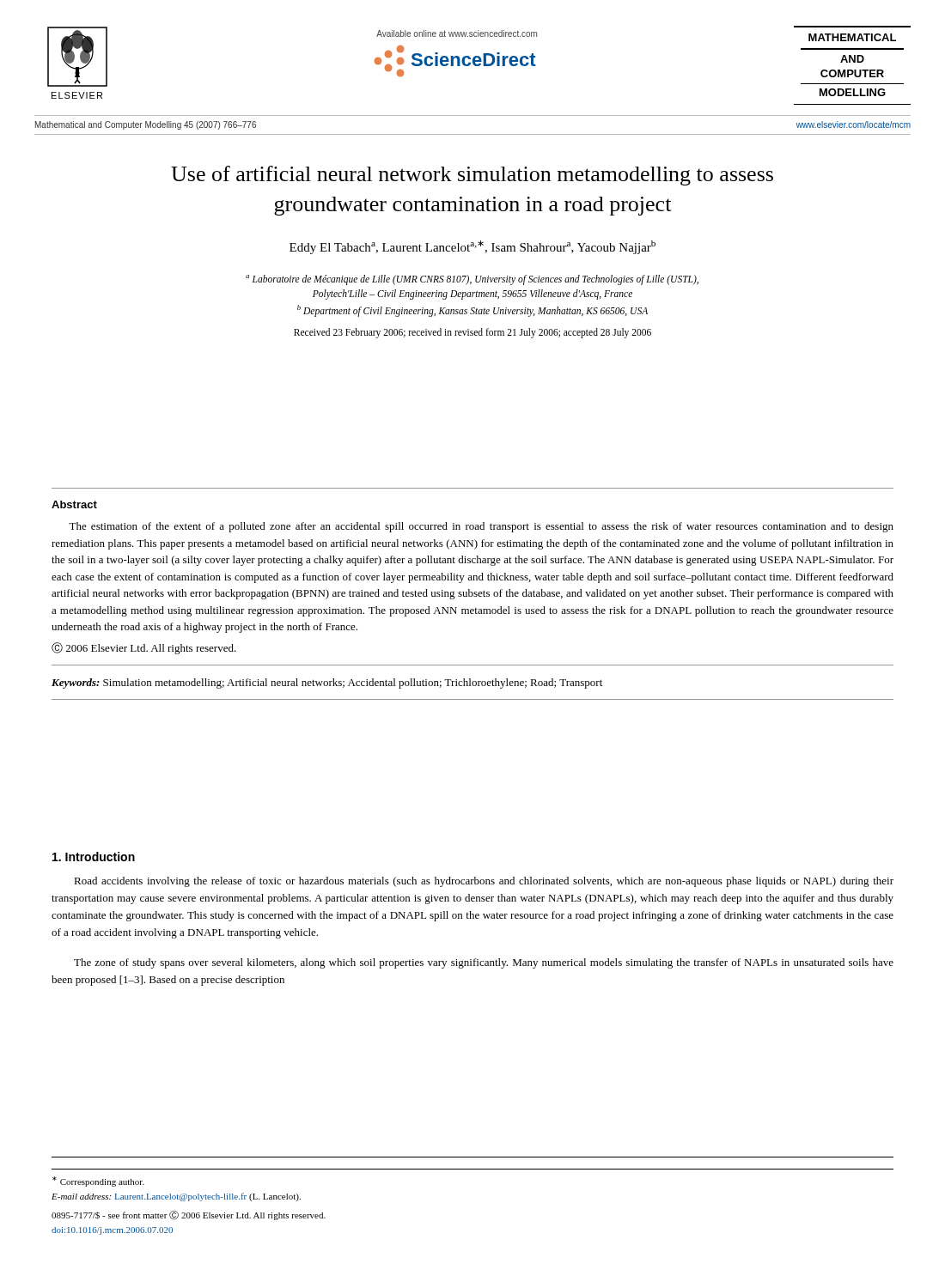Point to "1. Introduction"
The height and width of the screenshot is (1288, 945).
click(93, 857)
